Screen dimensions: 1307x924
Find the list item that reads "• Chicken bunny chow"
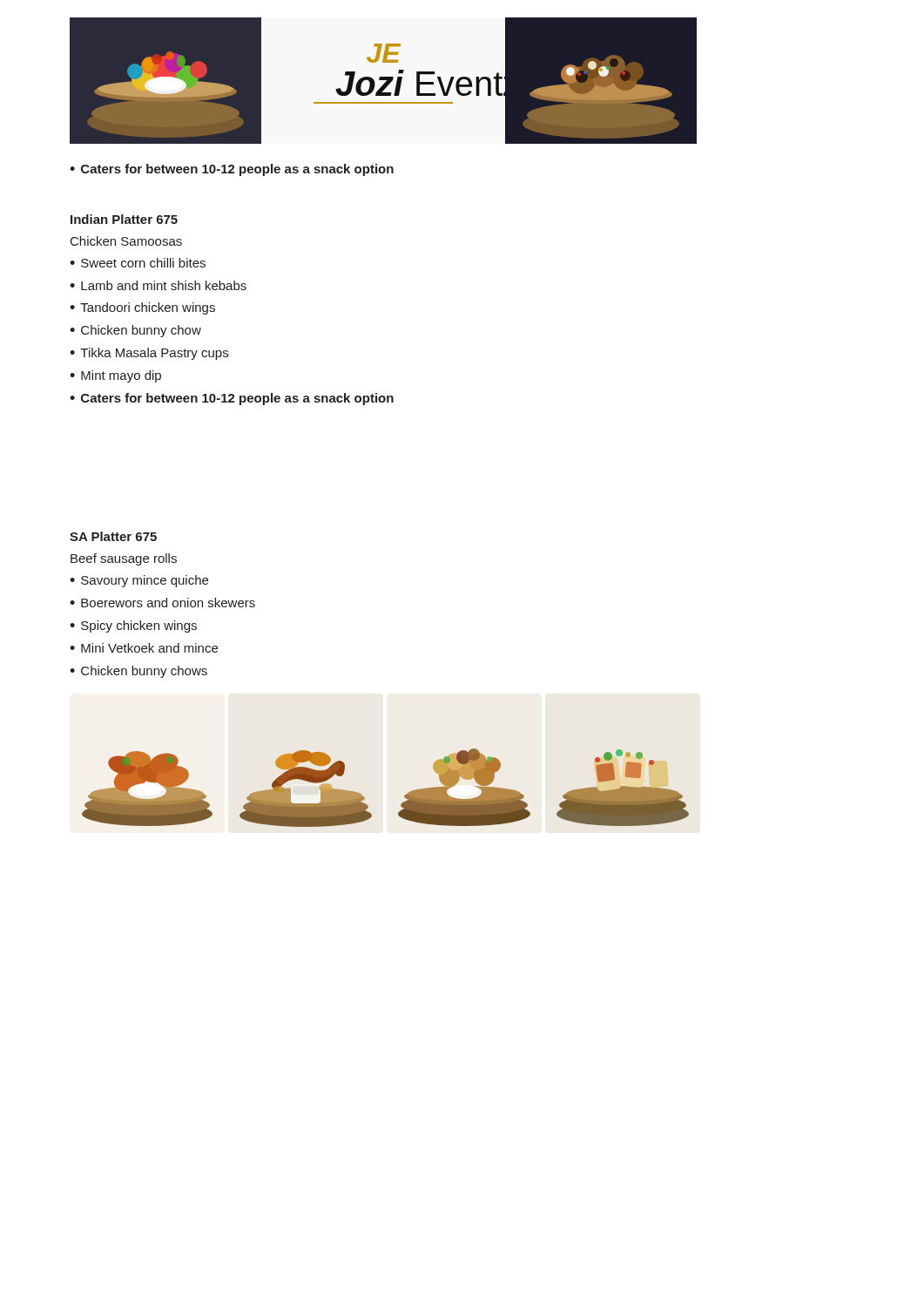click(135, 331)
